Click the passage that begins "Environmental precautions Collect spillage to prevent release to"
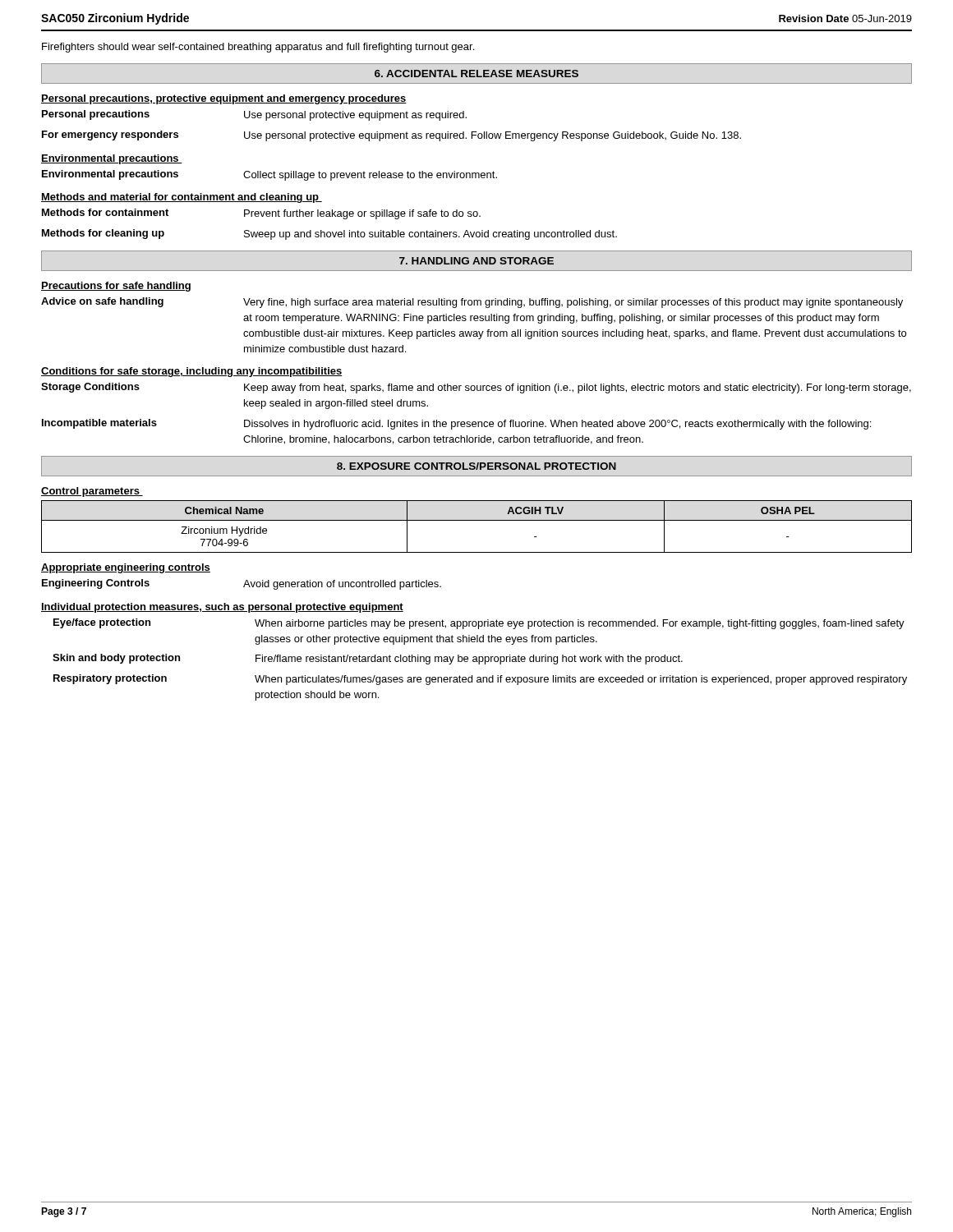The image size is (953, 1232). coord(476,175)
